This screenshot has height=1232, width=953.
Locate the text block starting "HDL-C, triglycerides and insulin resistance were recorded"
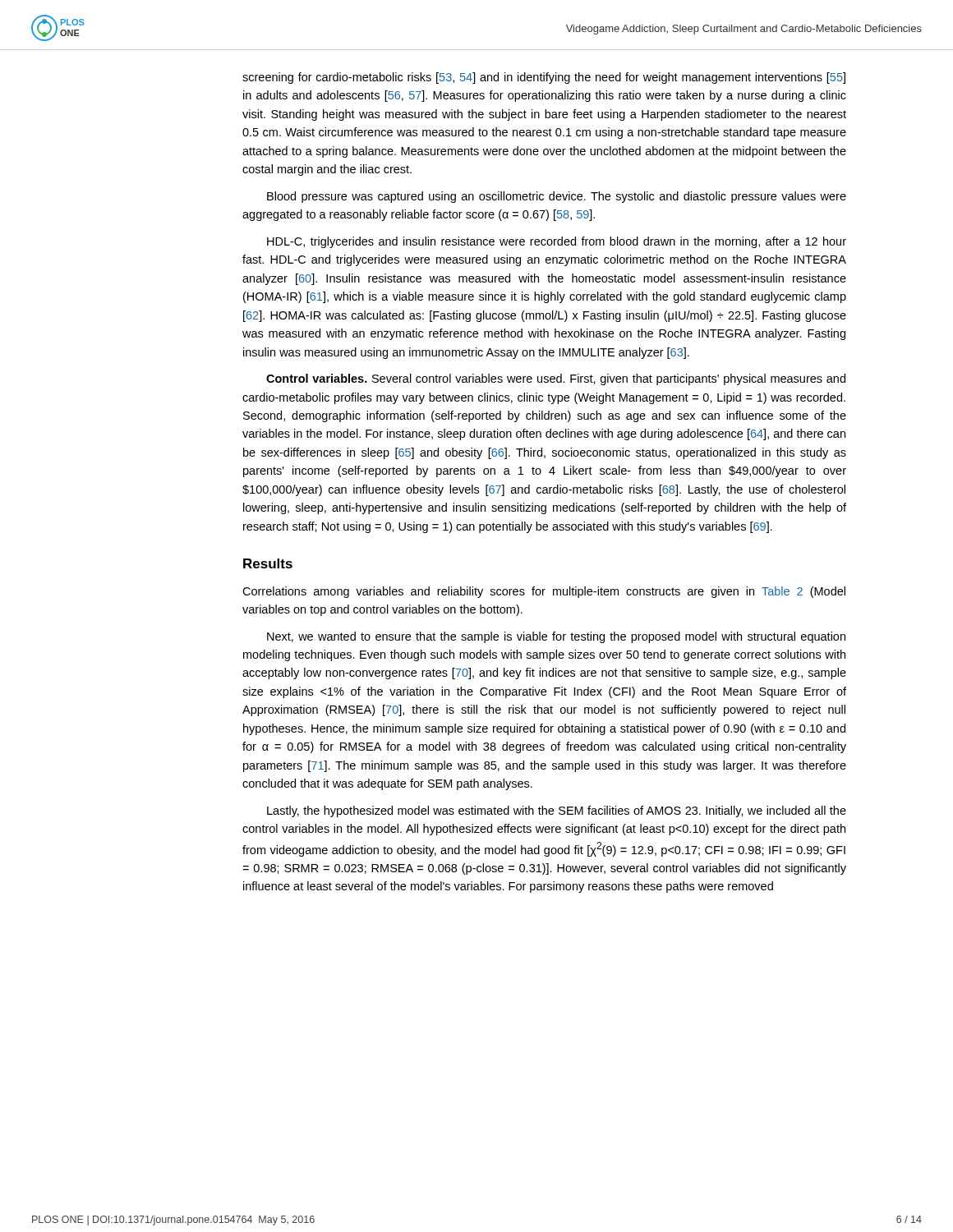tap(544, 297)
